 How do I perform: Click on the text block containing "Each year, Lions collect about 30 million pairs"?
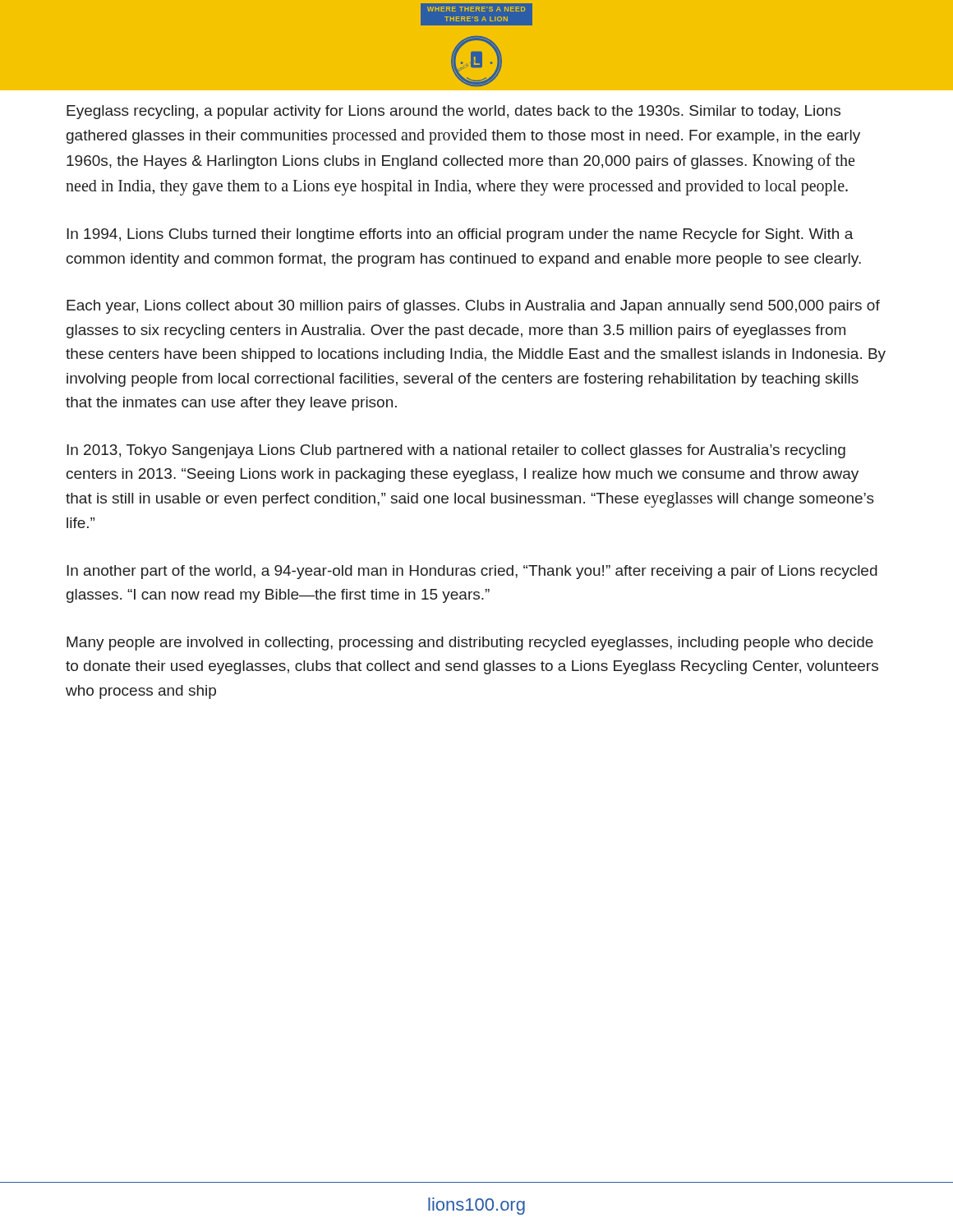pyautogui.click(x=476, y=354)
